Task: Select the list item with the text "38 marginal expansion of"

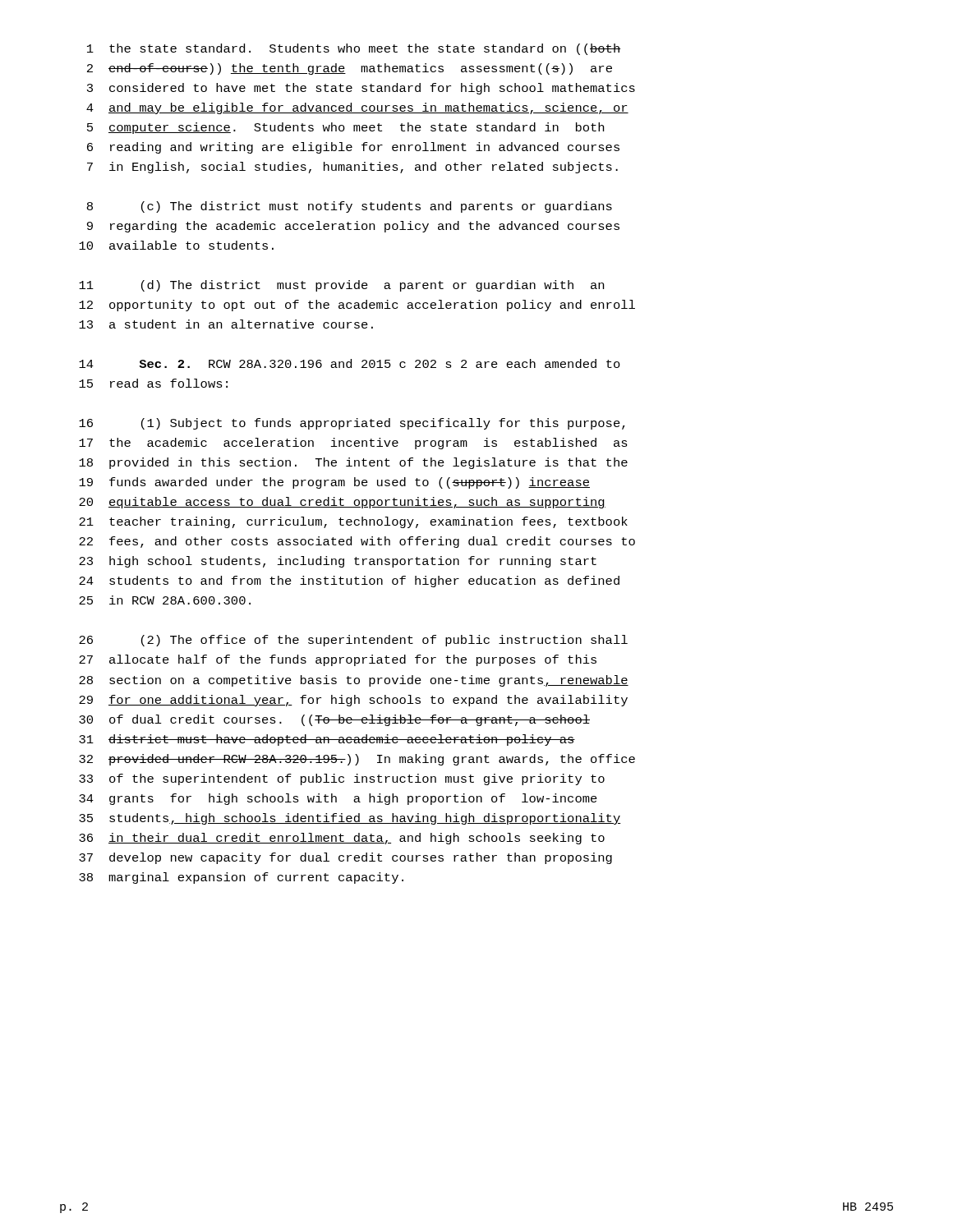Action: (241, 878)
